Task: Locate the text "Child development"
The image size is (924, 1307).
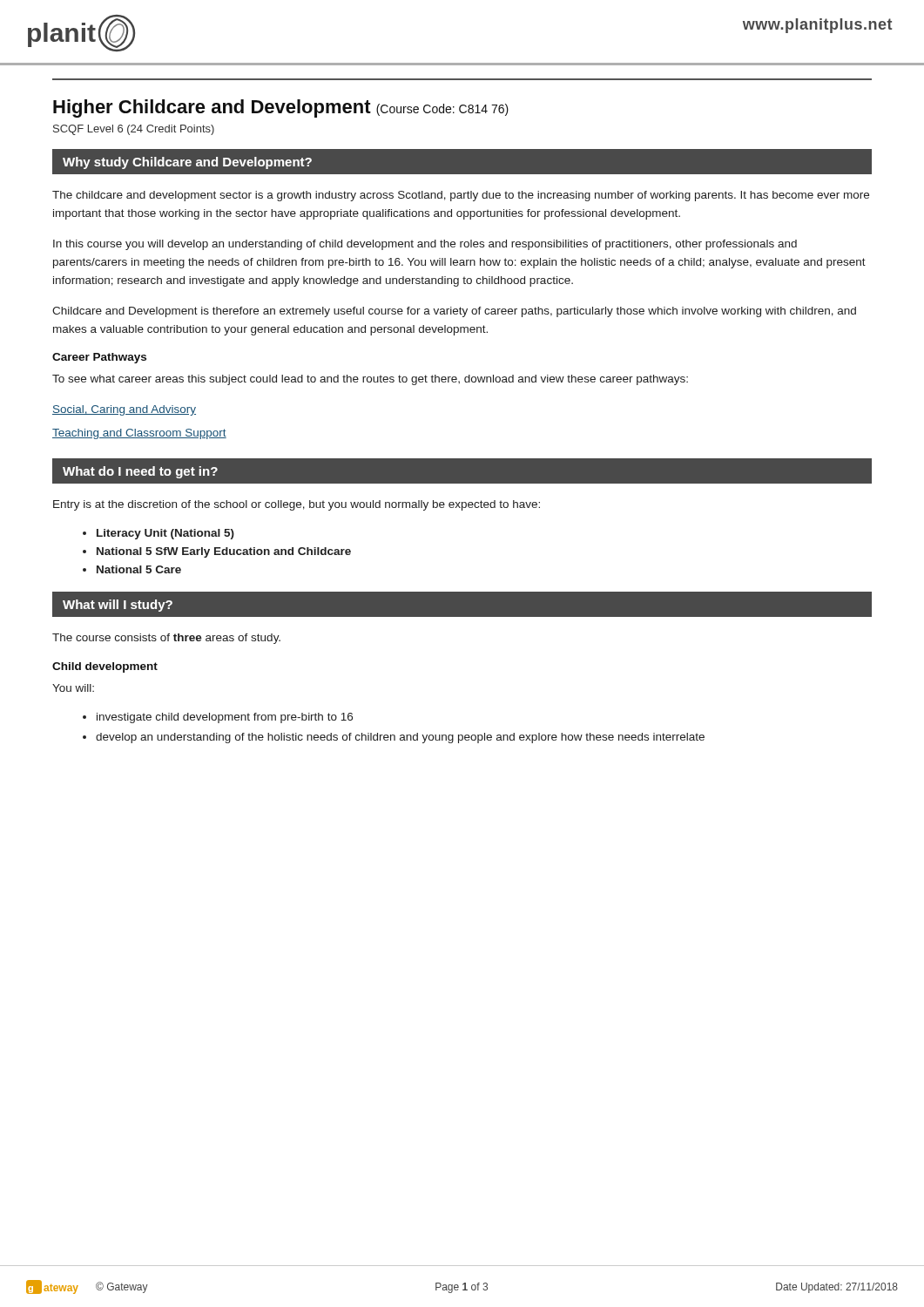Action: [105, 666]
